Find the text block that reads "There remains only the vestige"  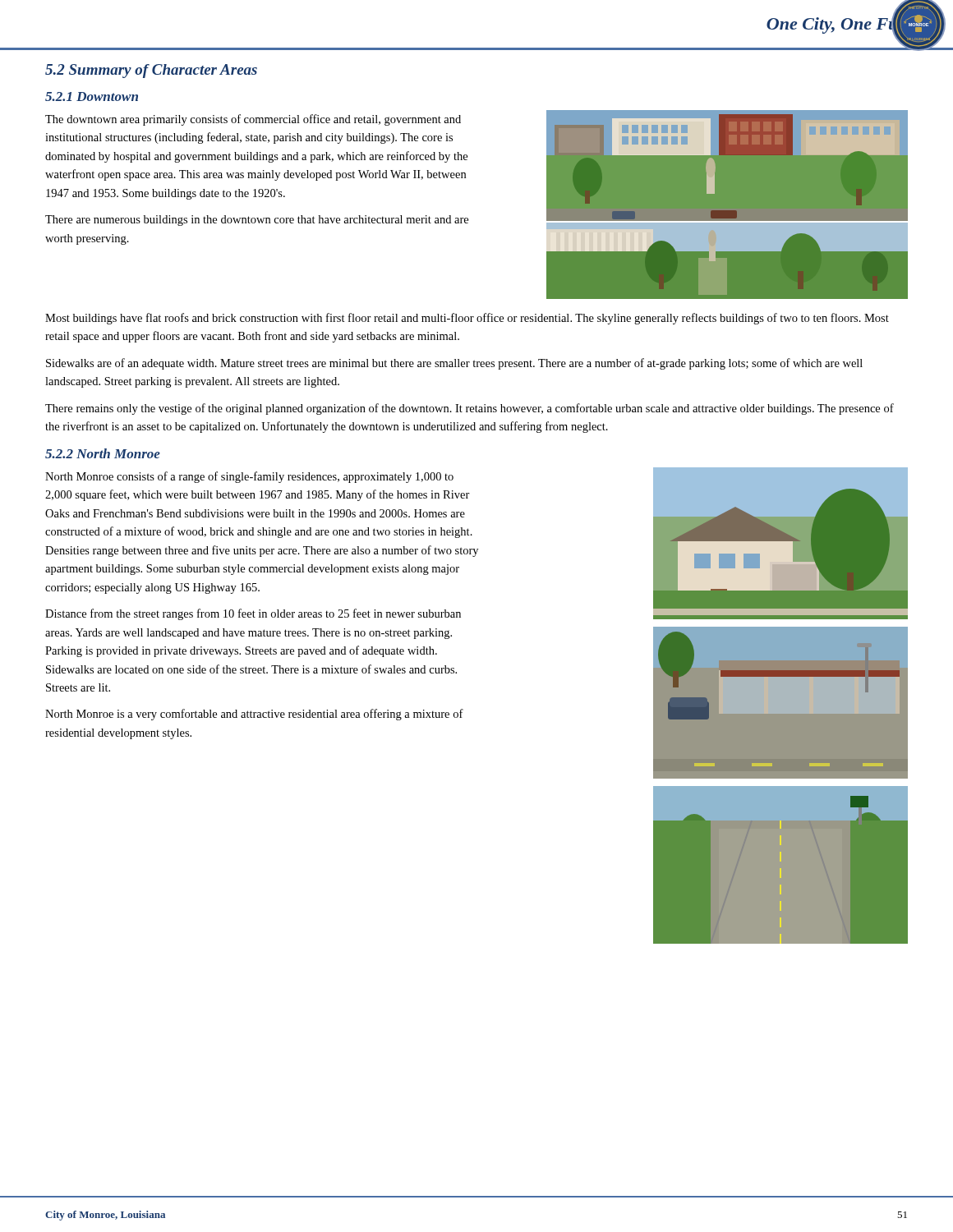point(469,417)
